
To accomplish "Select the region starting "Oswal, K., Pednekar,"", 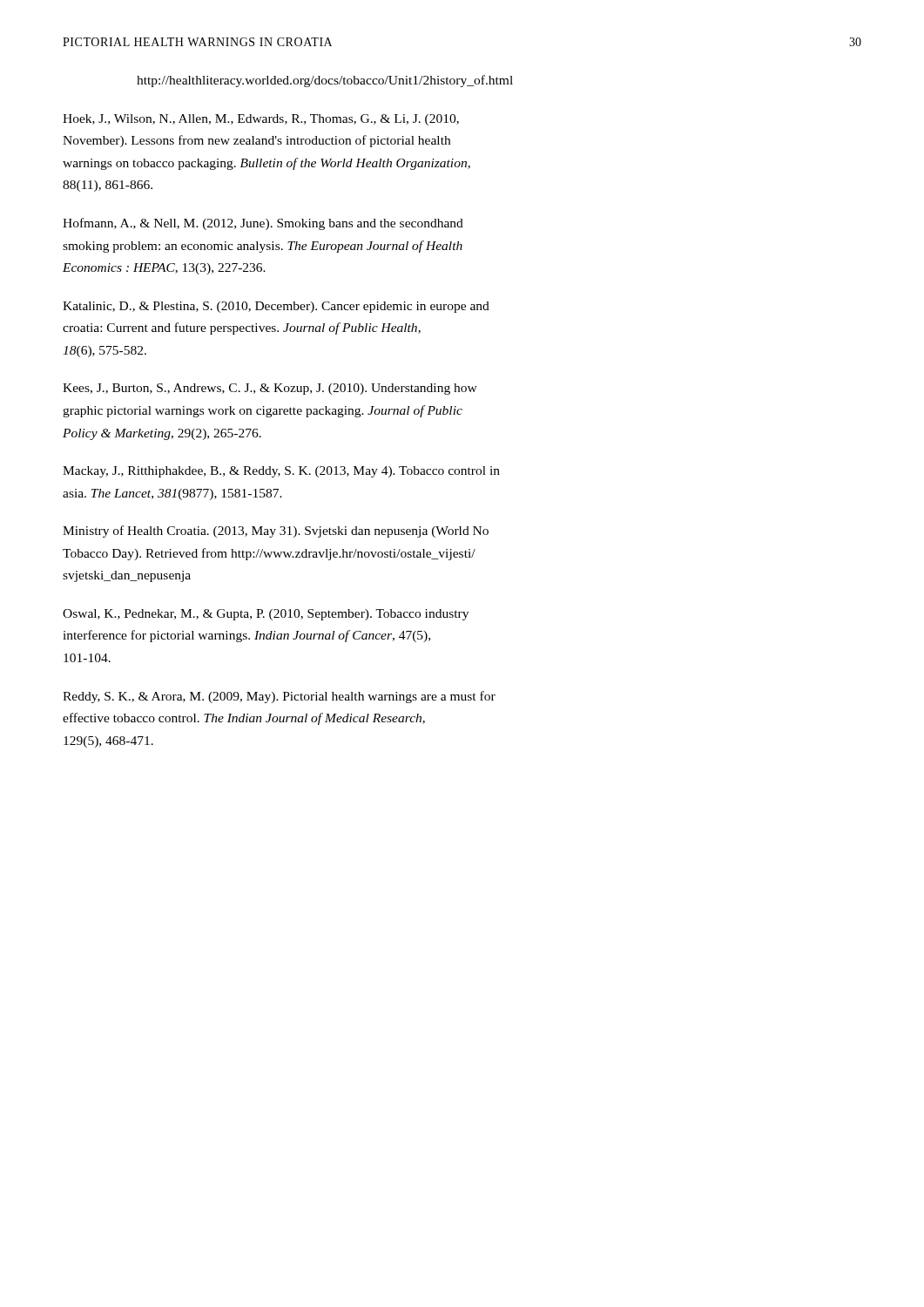I will click(x=266, y=615).
